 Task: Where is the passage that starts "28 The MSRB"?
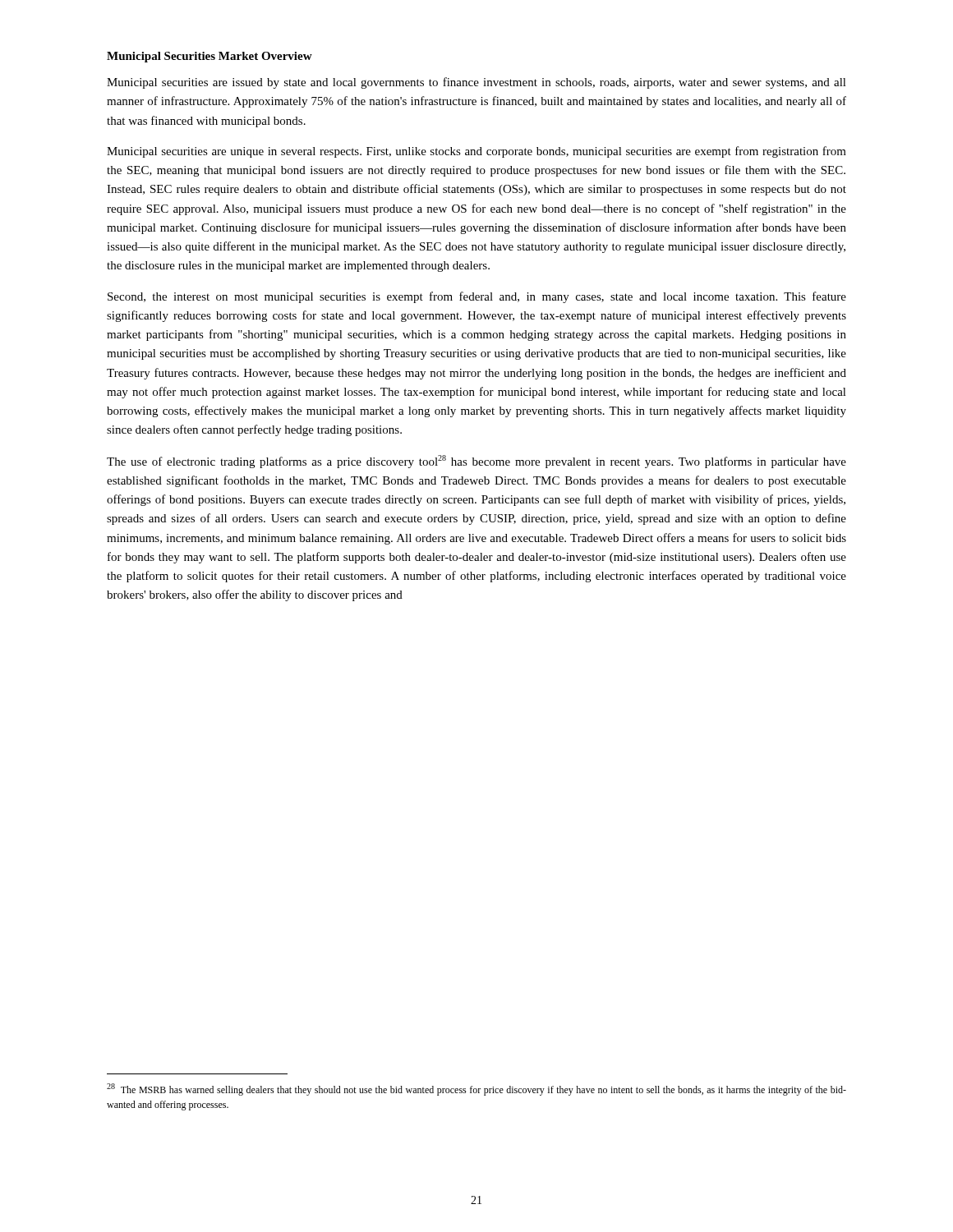(476, 1096)
